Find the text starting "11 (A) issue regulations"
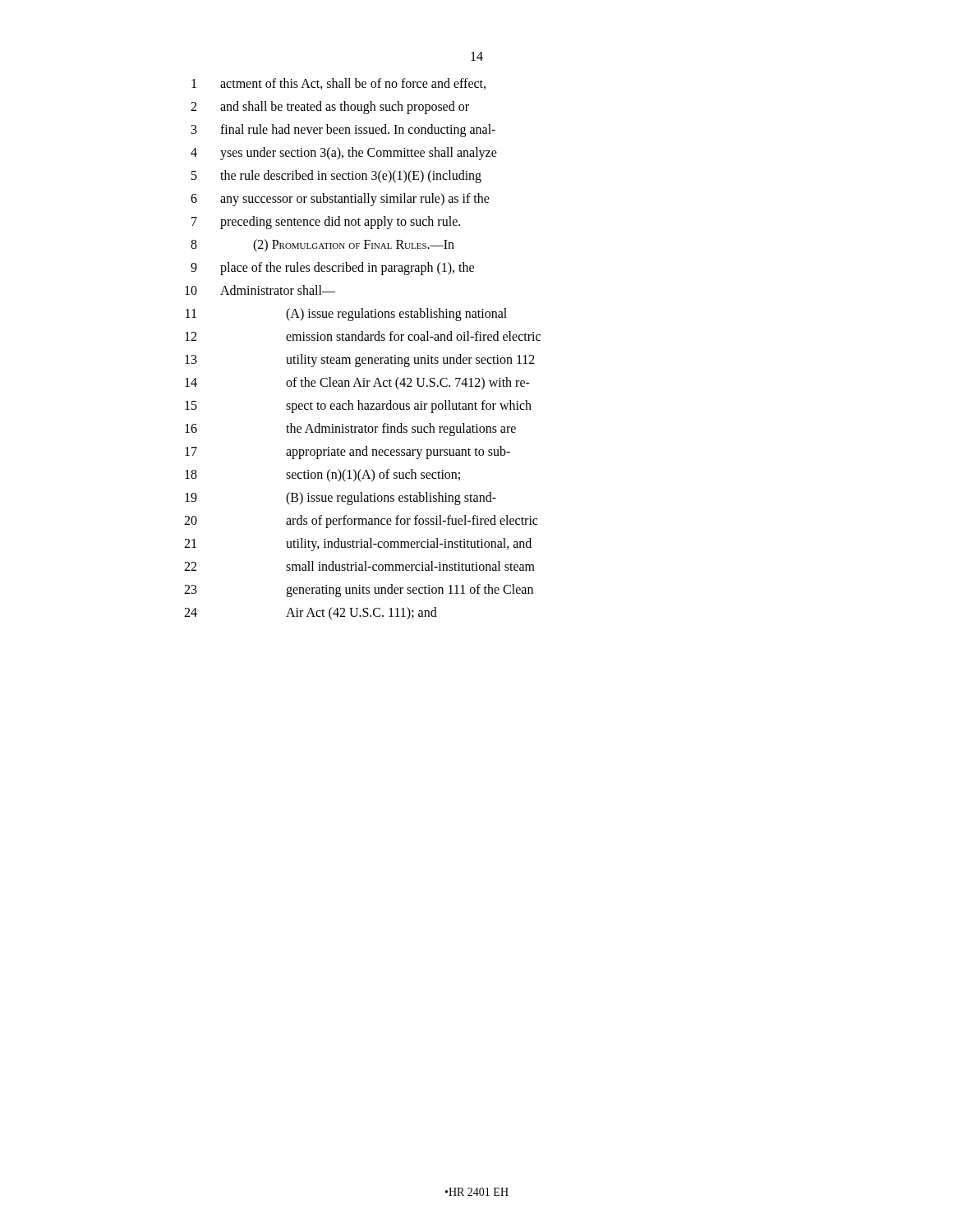Viewport: 953px width, 1232px height. [485, 394]
